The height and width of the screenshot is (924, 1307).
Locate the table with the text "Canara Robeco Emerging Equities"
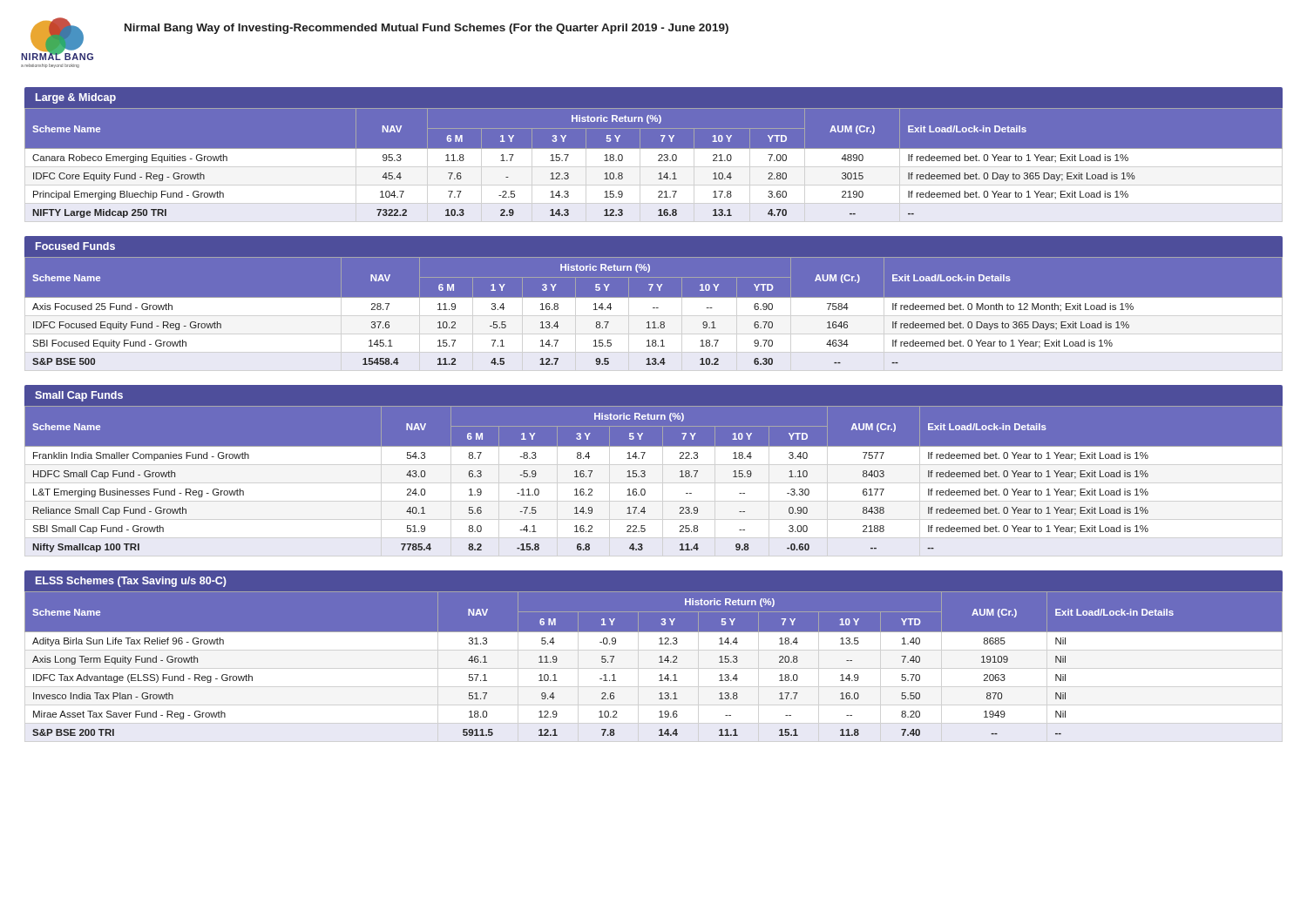[654, 165]
